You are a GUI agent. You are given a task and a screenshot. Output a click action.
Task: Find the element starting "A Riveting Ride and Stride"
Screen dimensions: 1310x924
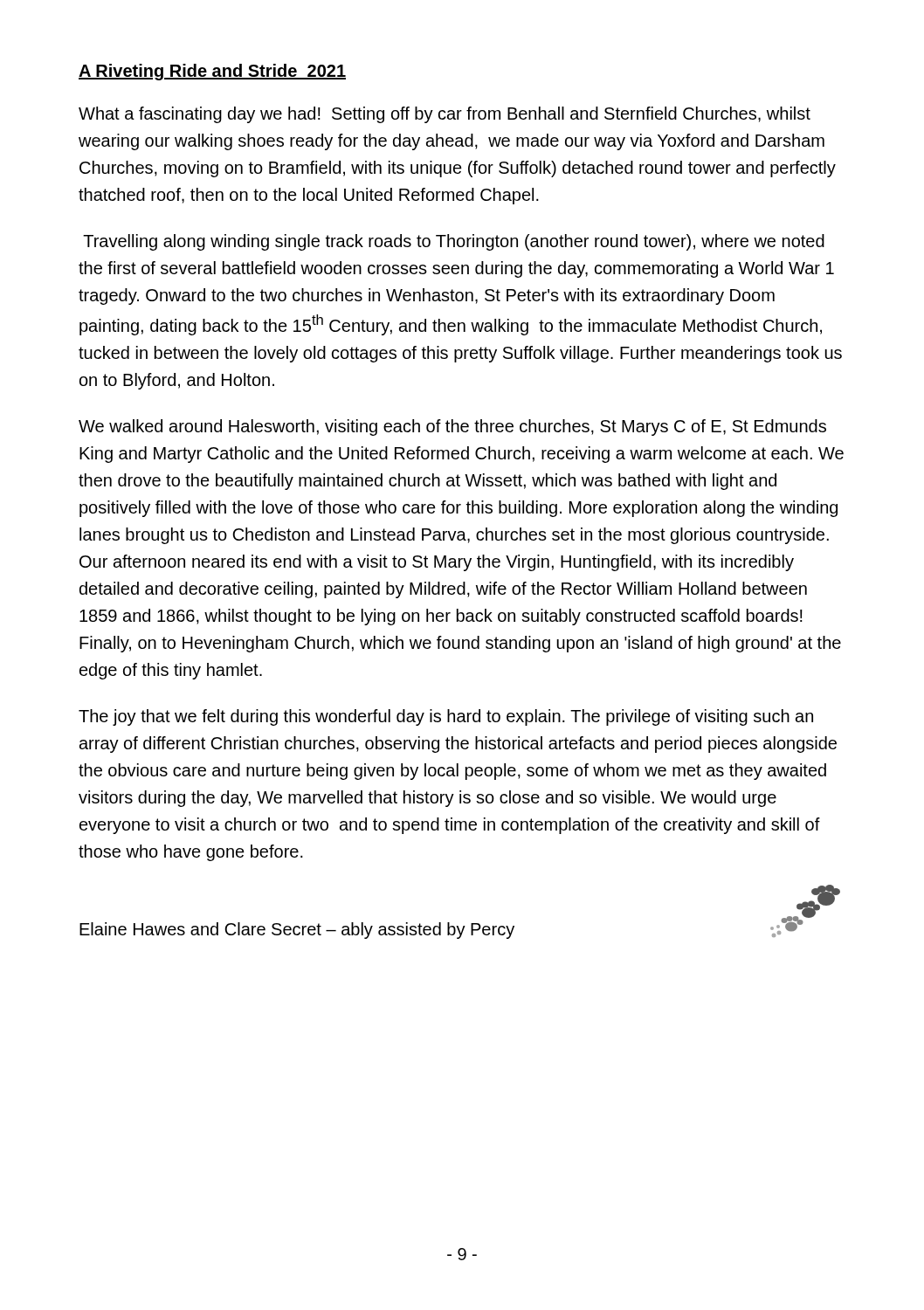pyautogui.click(x=212, y=71)
